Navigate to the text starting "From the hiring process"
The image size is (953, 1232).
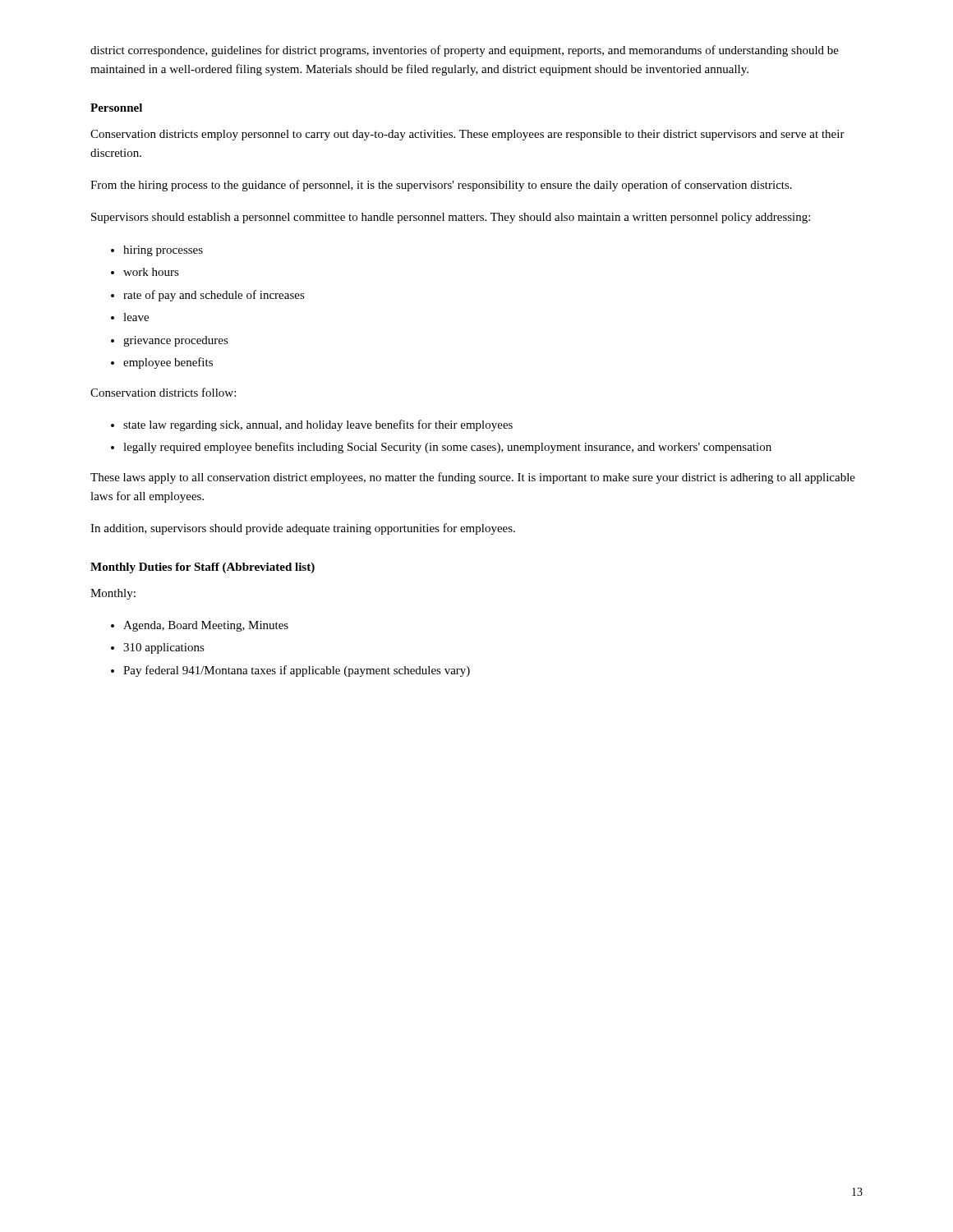click(x=441, y=185)
